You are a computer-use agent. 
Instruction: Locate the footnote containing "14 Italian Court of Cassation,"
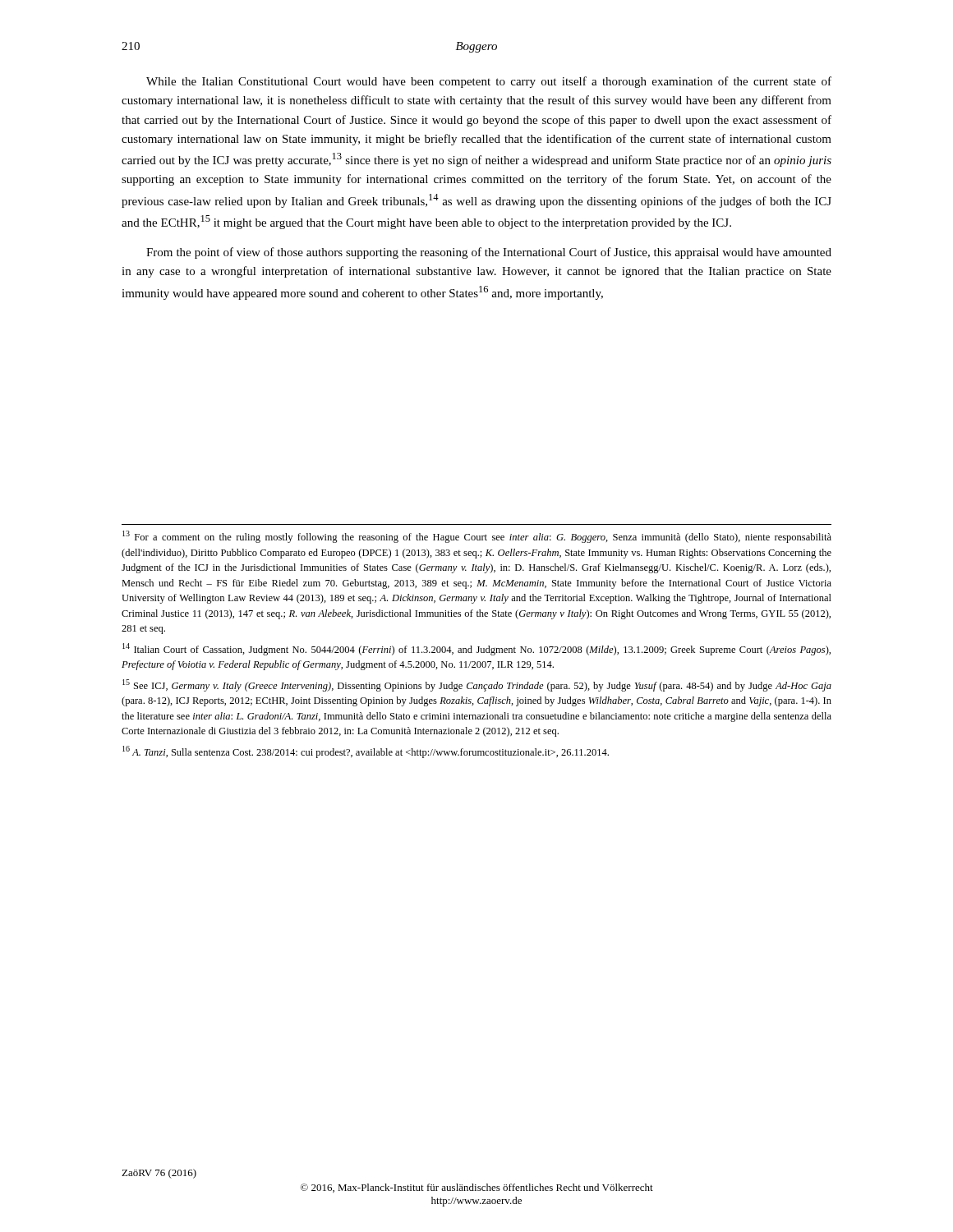click(476, 656)
